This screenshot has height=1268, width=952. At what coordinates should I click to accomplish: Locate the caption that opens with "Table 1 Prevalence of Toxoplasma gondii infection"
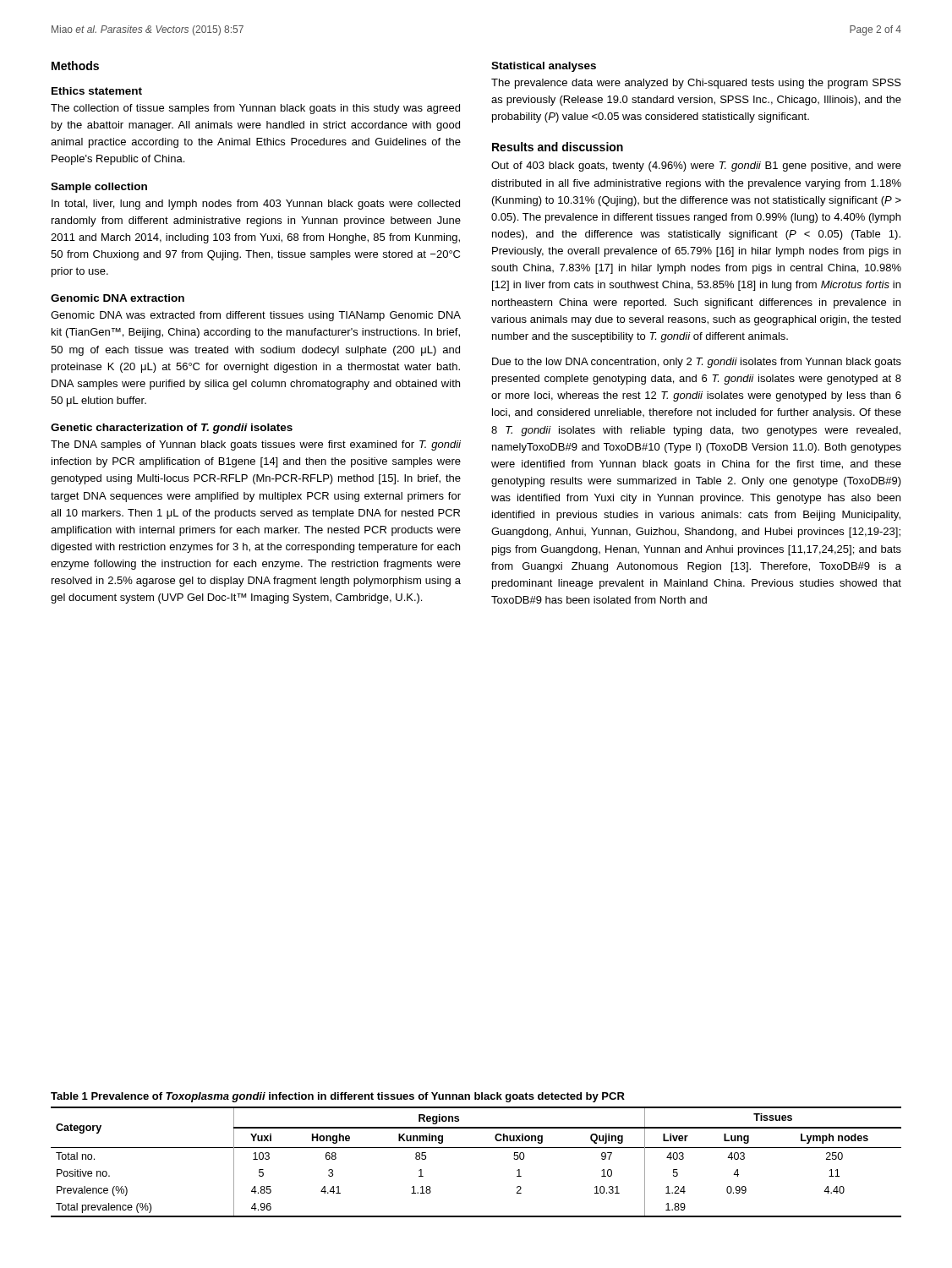point(338,1096)
